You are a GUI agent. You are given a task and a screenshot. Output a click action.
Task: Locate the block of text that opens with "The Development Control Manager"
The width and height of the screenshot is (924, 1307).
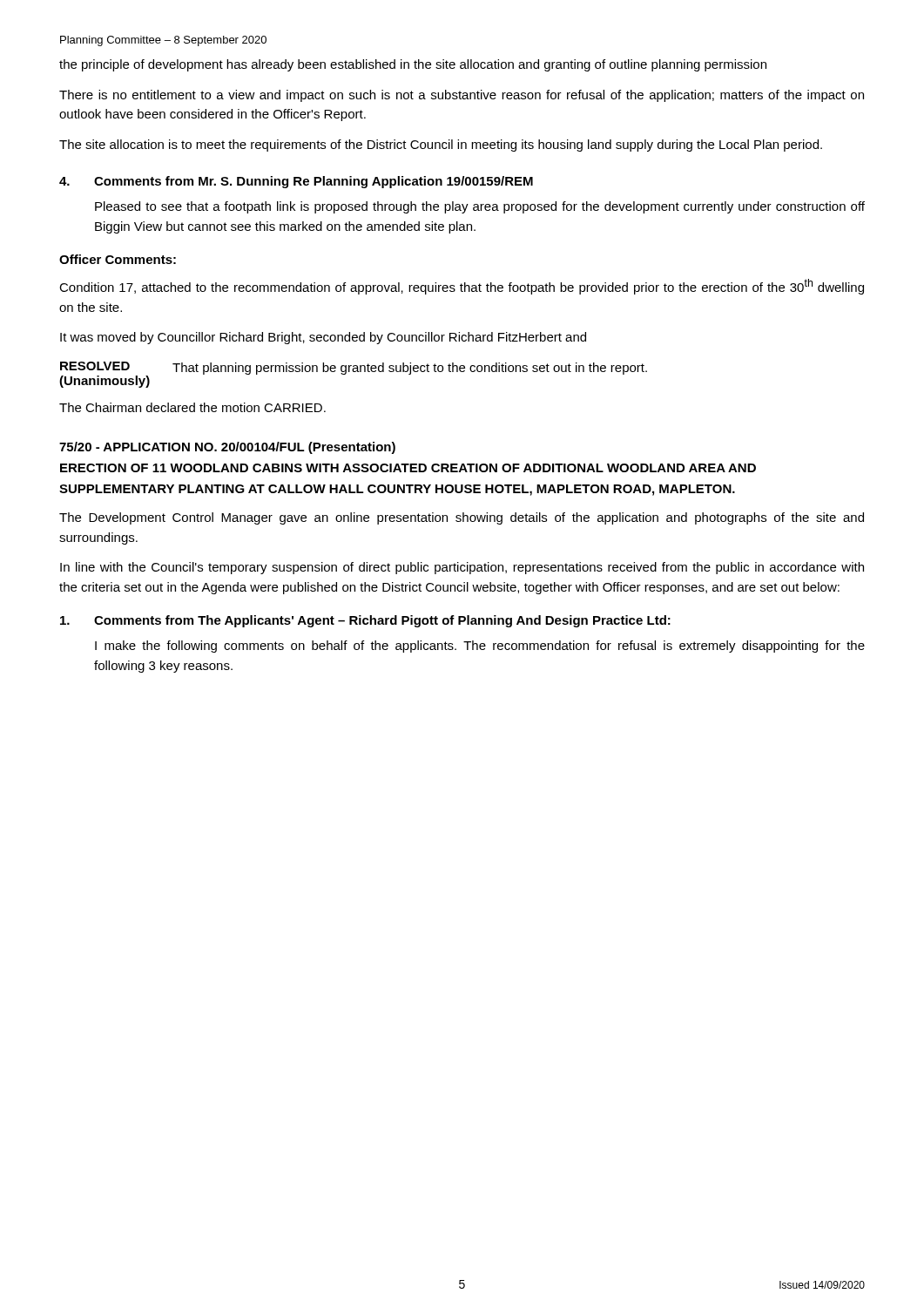[462, 527]
